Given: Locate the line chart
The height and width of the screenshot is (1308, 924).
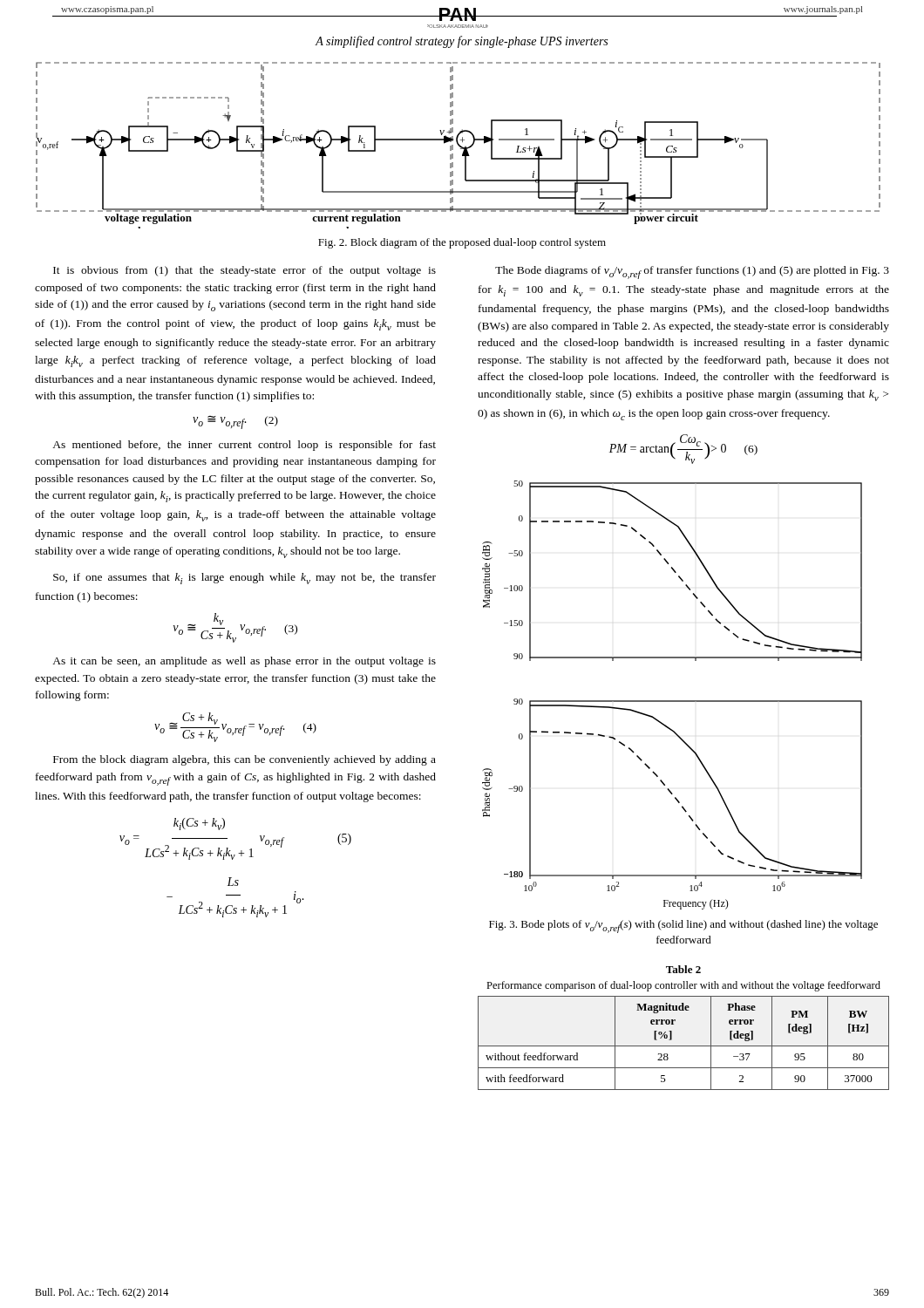Looking at the screenshot, I should [683, 694].
